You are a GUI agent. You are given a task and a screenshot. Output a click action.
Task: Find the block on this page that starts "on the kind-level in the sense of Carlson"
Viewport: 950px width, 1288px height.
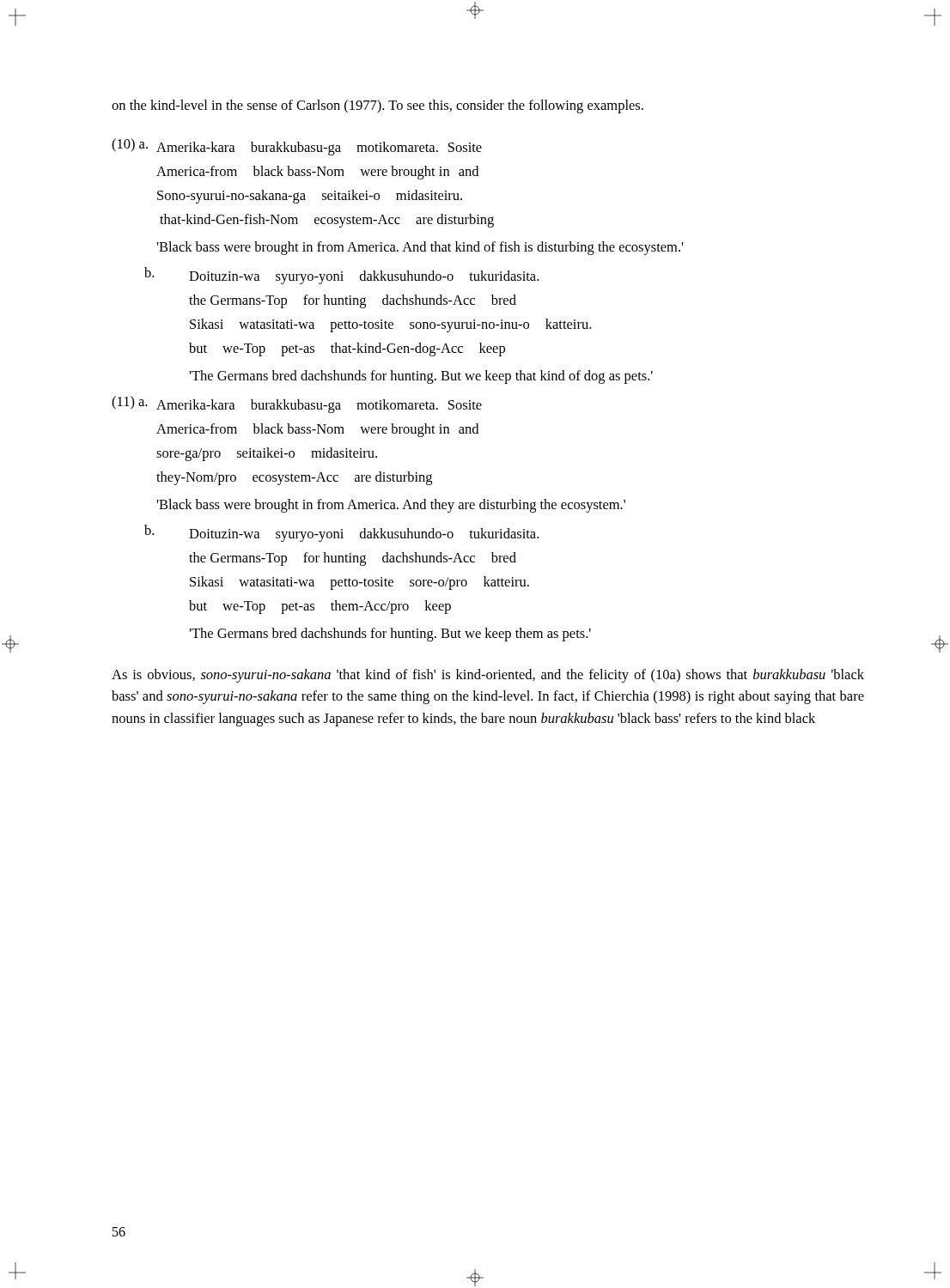click(x=378, y=105)
